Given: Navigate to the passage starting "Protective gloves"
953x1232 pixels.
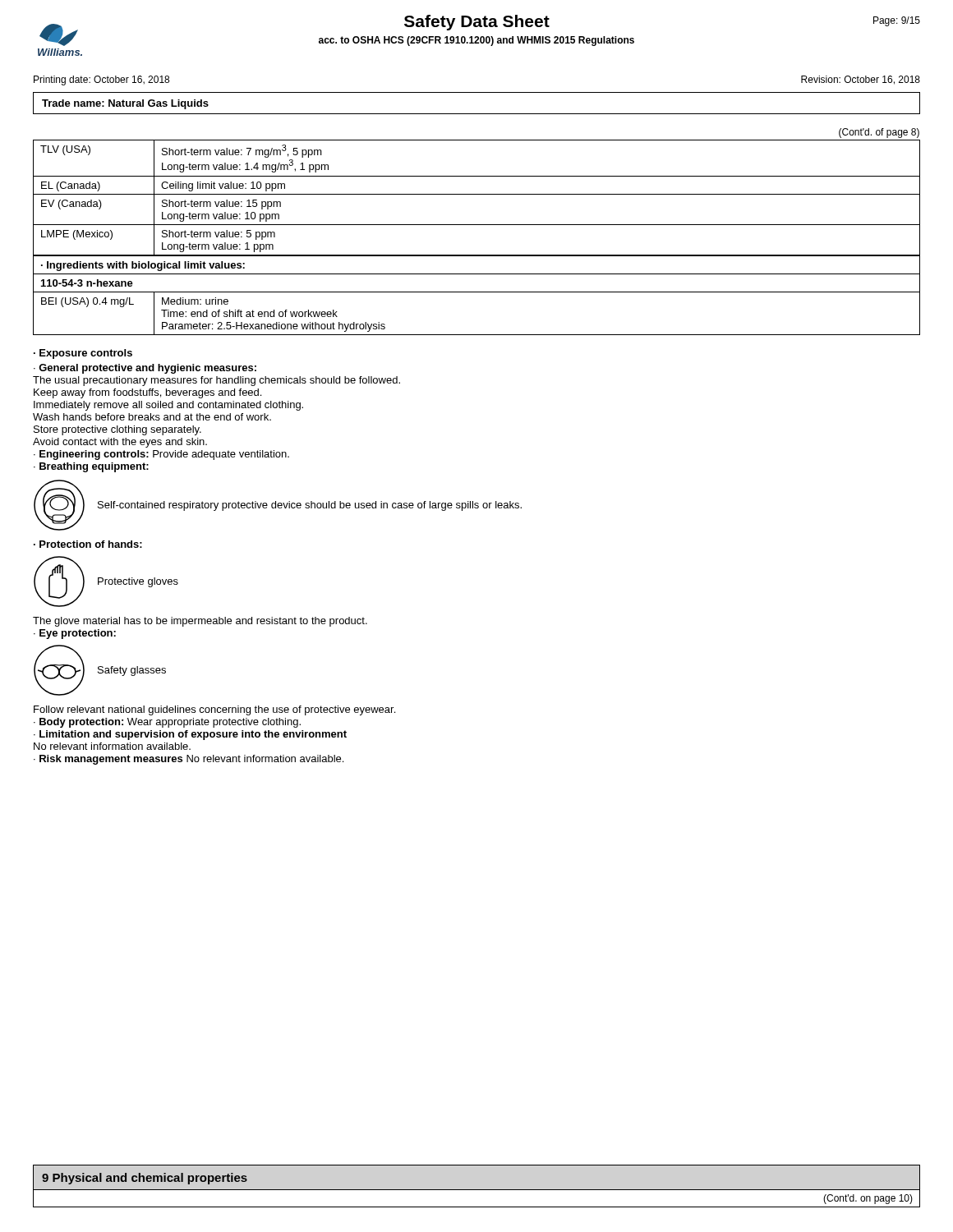Looking at the screenshot, I should point(138,581).
